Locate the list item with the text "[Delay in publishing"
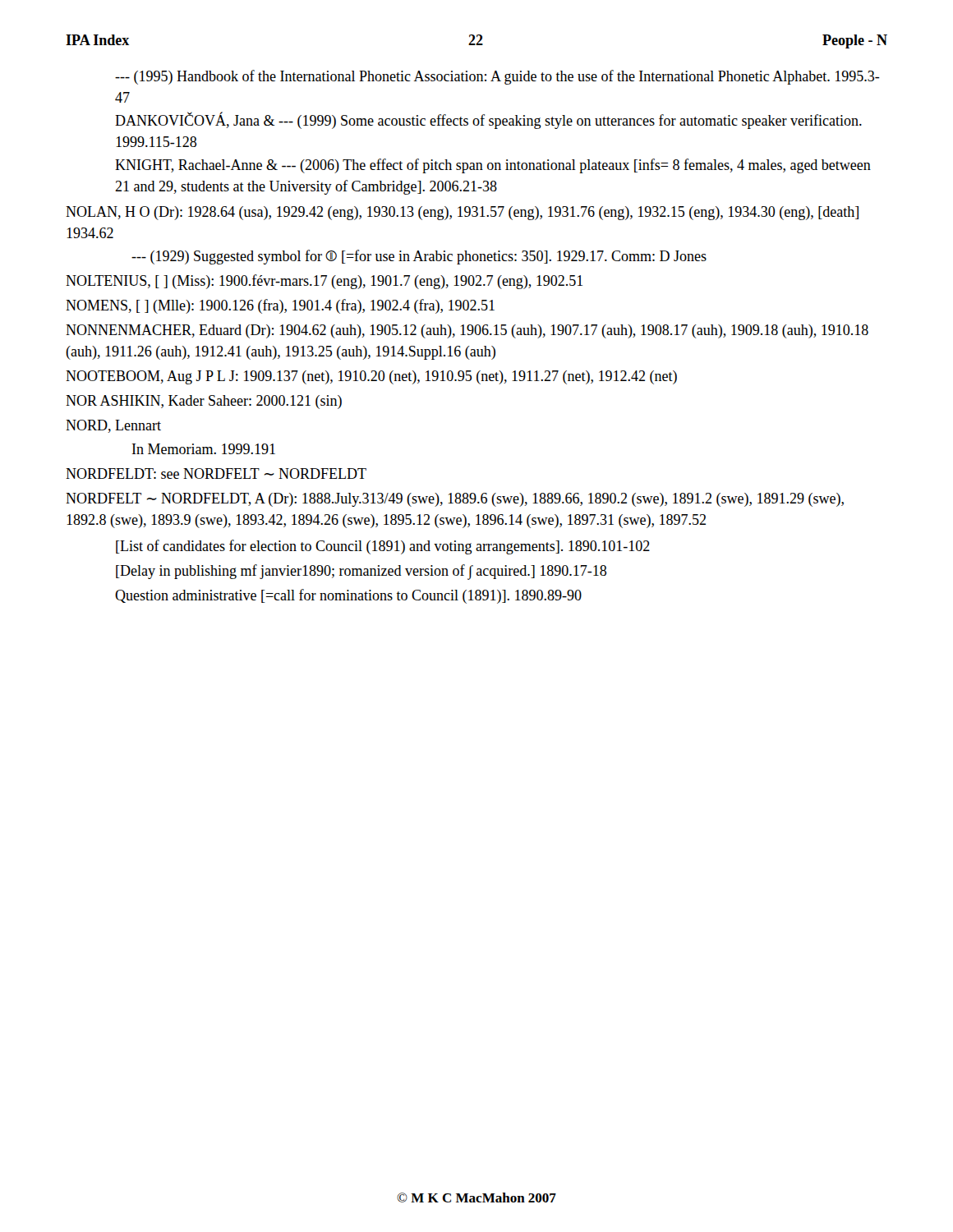This screenshot has height=1232, width=953. pos(361,571)
